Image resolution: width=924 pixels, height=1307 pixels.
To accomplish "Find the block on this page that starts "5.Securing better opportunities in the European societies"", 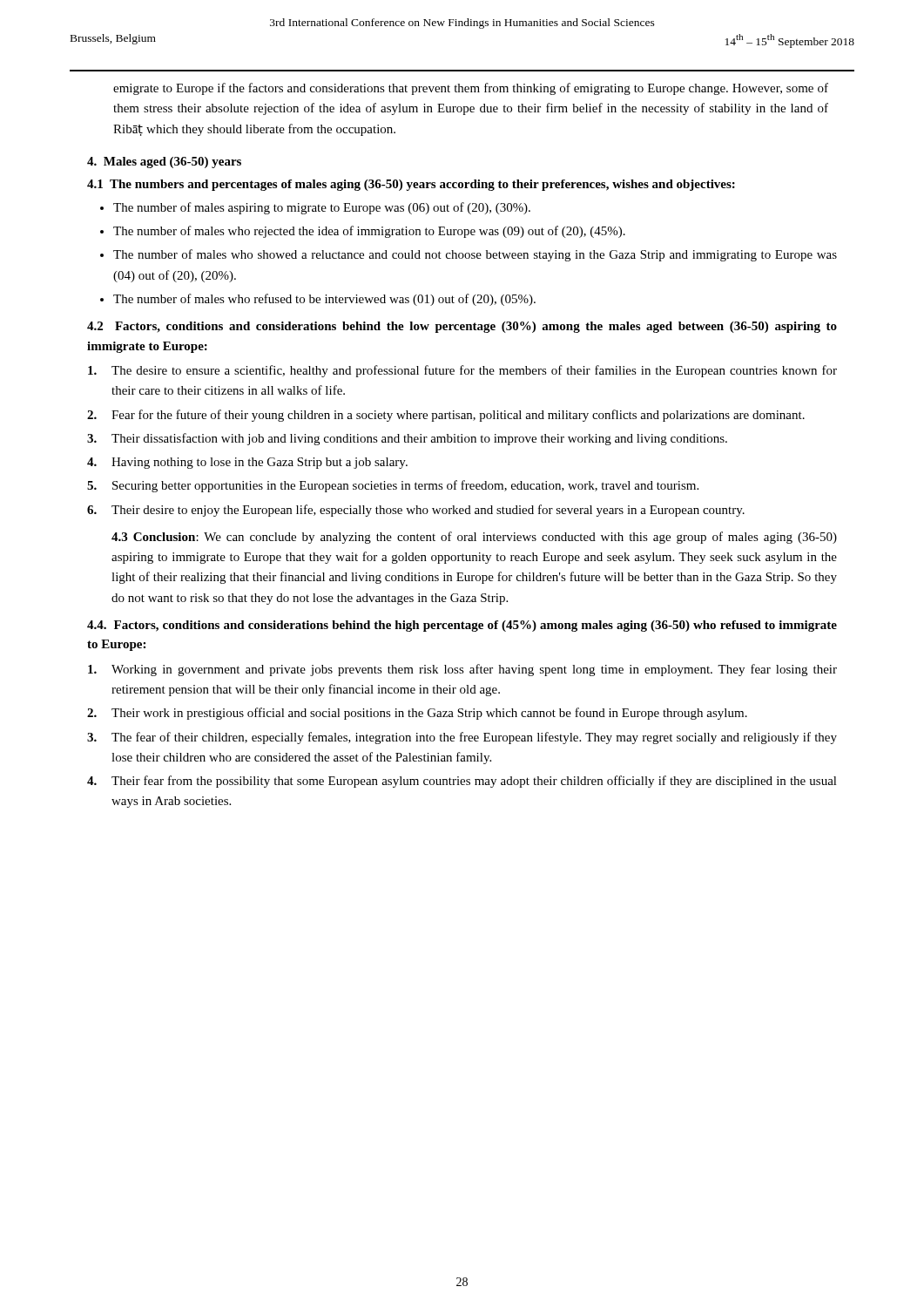I will click(x=462, y=486).
